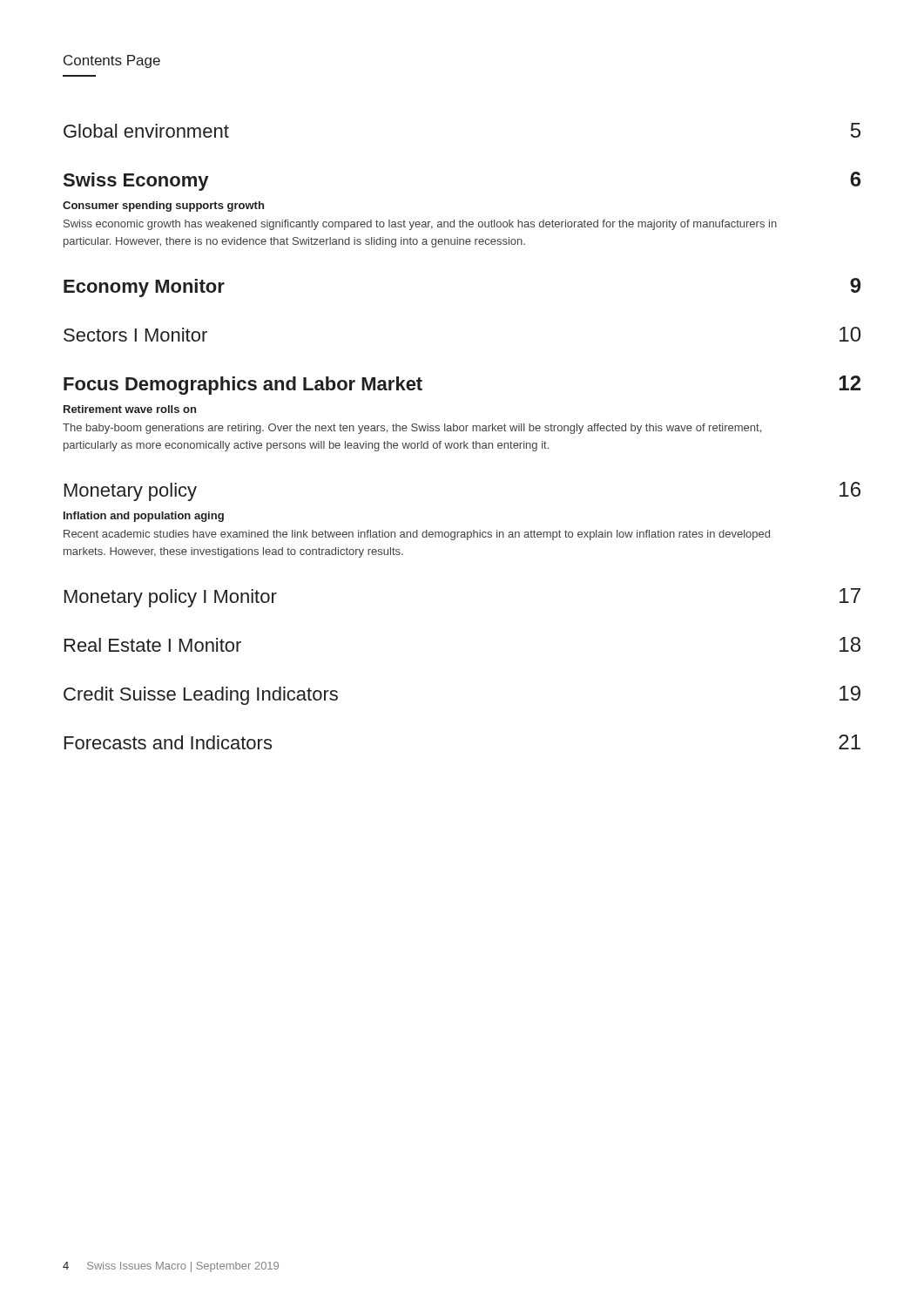924x1307 pixels.
Task: Locate the region starting "Credit Suisse Leading Indicators 19"
Action: point(198,695)
